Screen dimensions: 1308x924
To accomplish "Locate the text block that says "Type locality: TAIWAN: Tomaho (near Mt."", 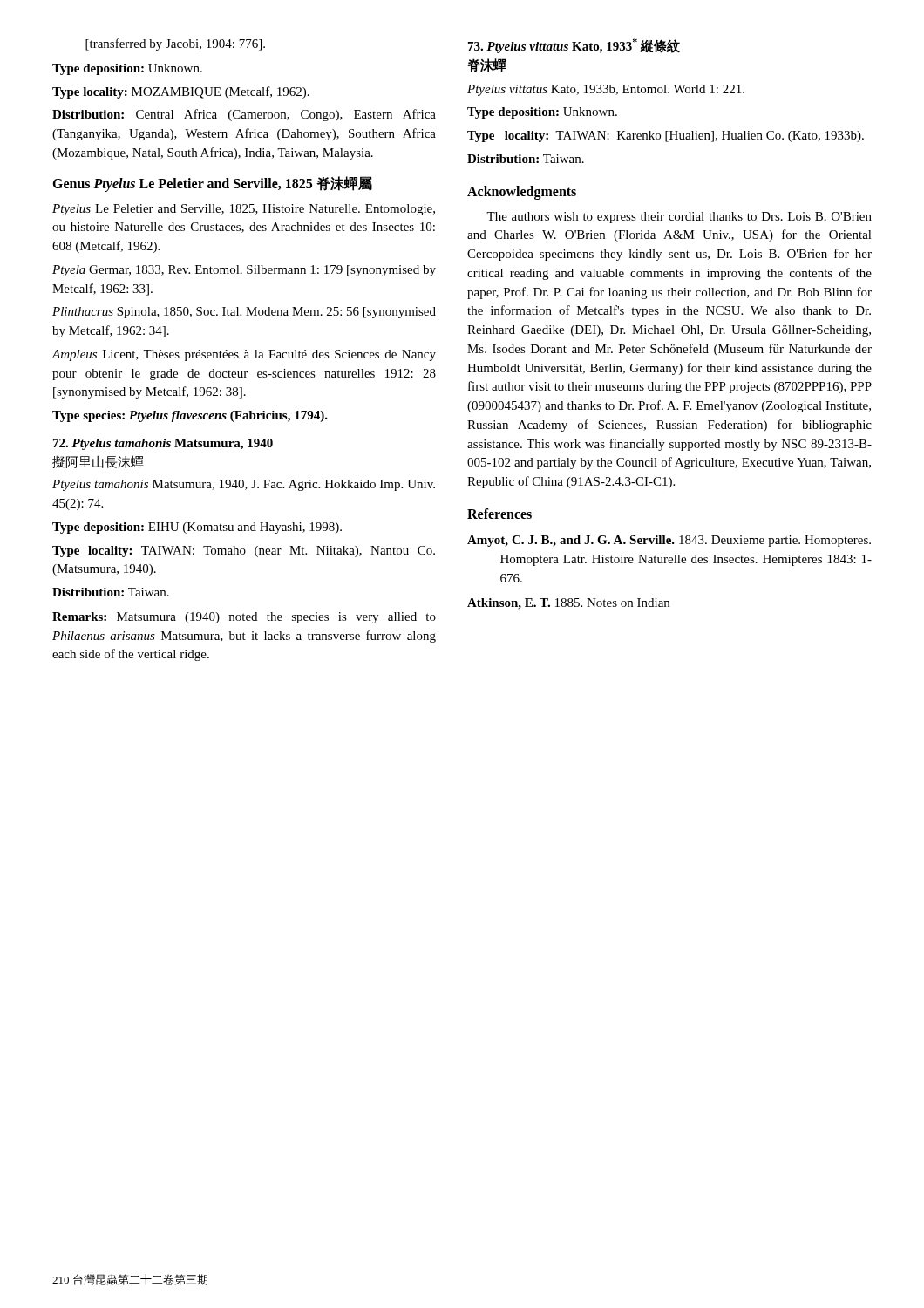I will click(244, 559).
